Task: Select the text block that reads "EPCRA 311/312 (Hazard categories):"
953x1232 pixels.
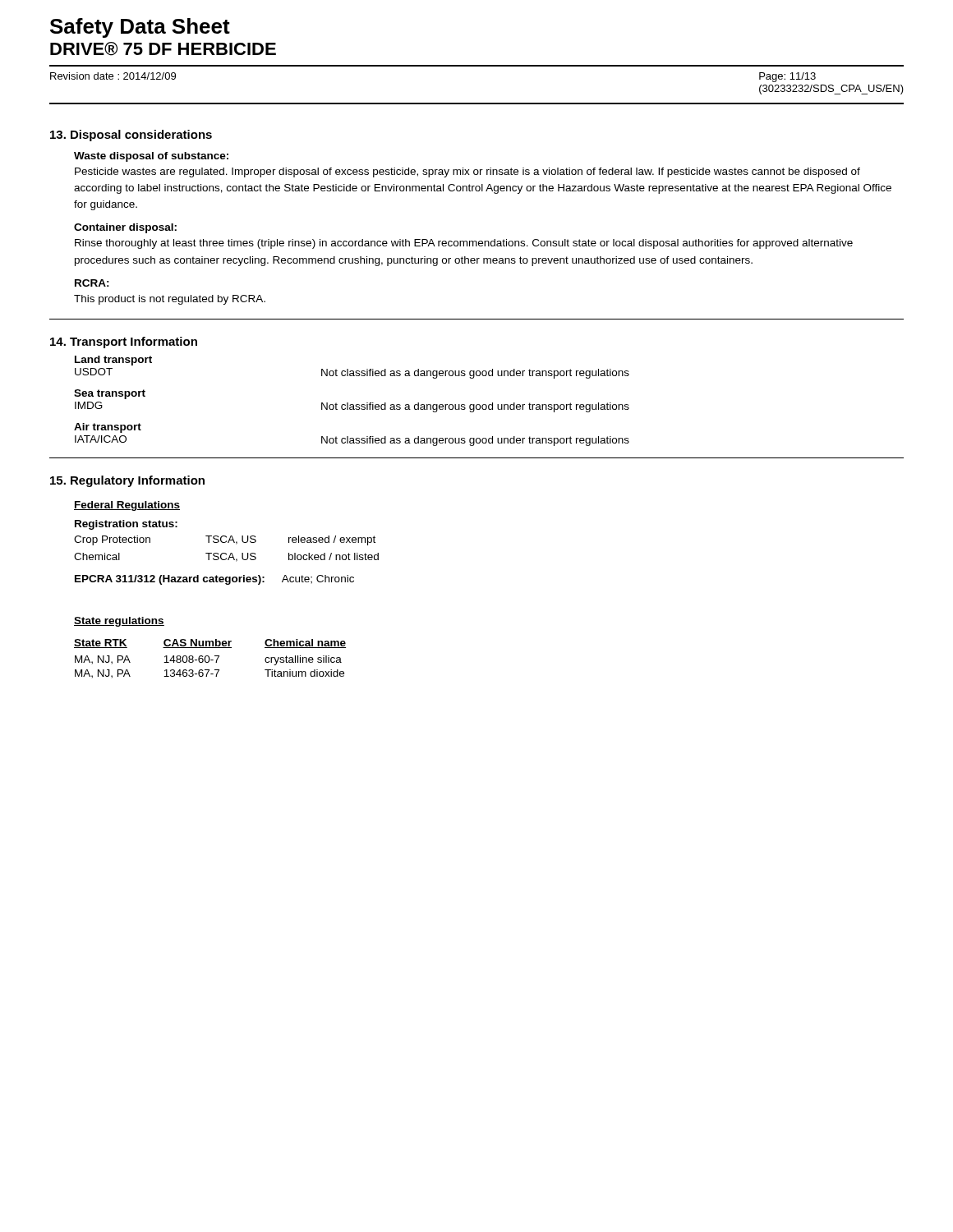Action: [x=214, y=580]
